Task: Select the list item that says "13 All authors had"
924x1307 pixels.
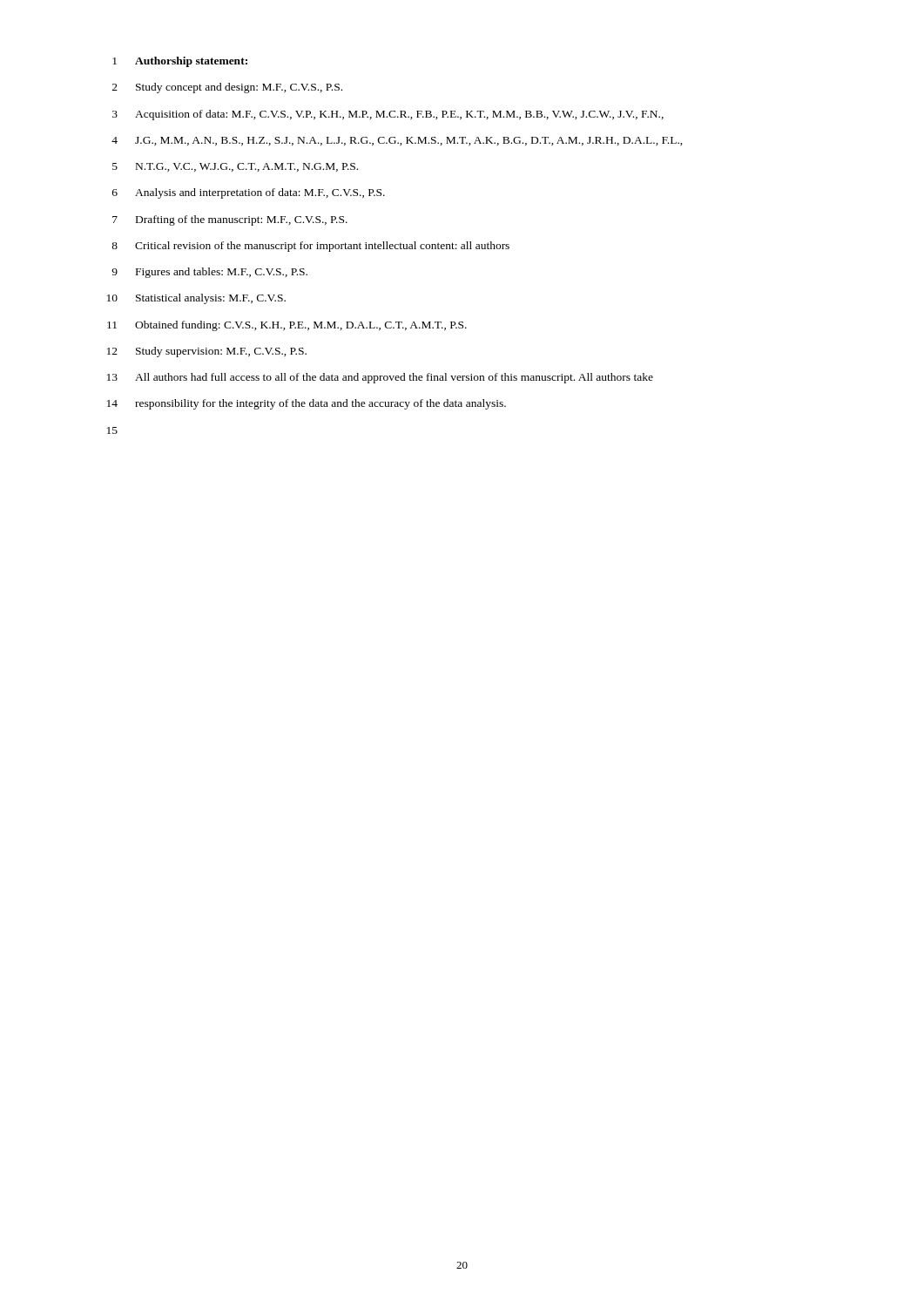Action: tap(462, 377)
